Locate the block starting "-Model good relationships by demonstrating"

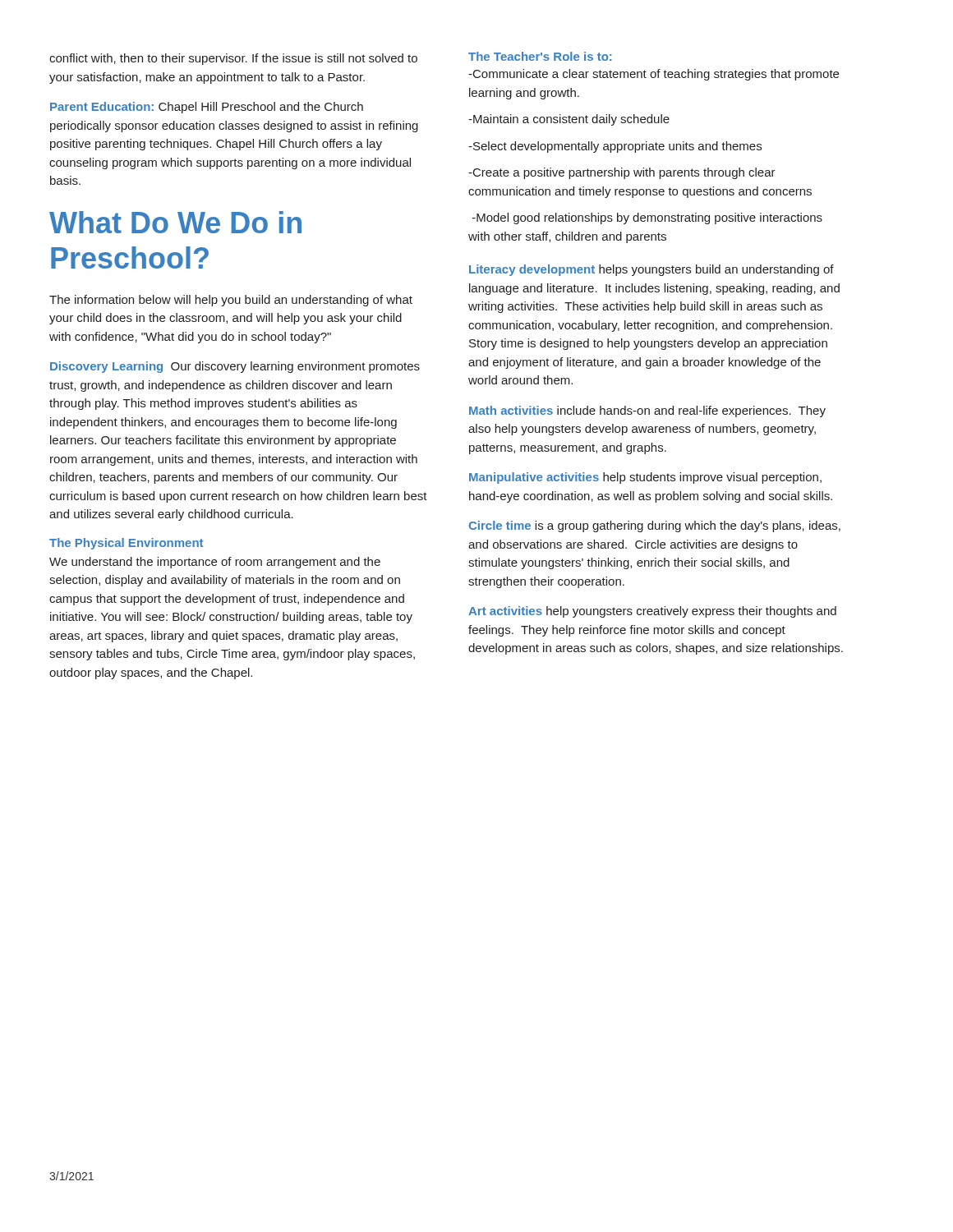click(x=645, y=227)
